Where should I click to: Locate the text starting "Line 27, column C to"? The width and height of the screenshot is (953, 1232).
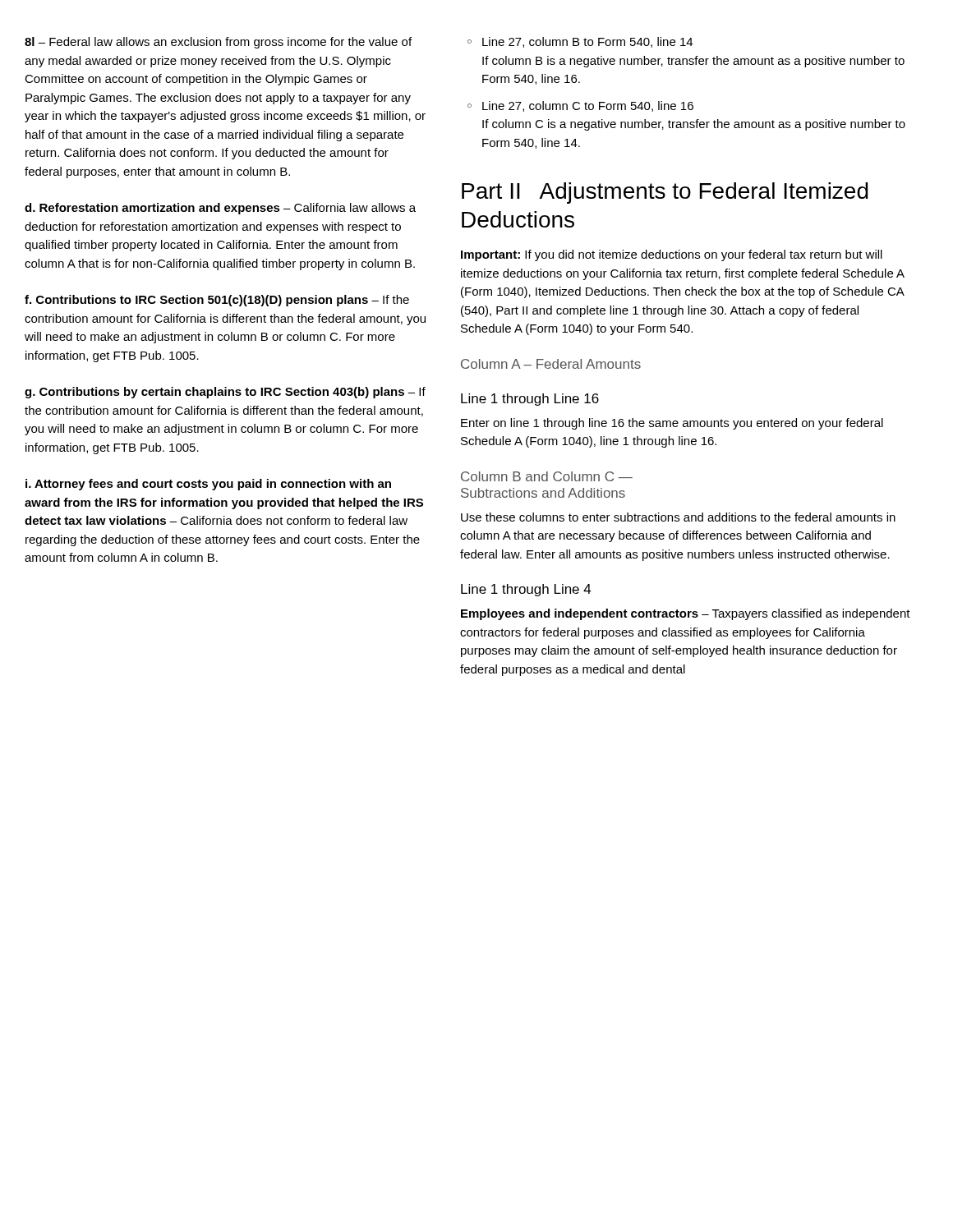coord(697,124)
